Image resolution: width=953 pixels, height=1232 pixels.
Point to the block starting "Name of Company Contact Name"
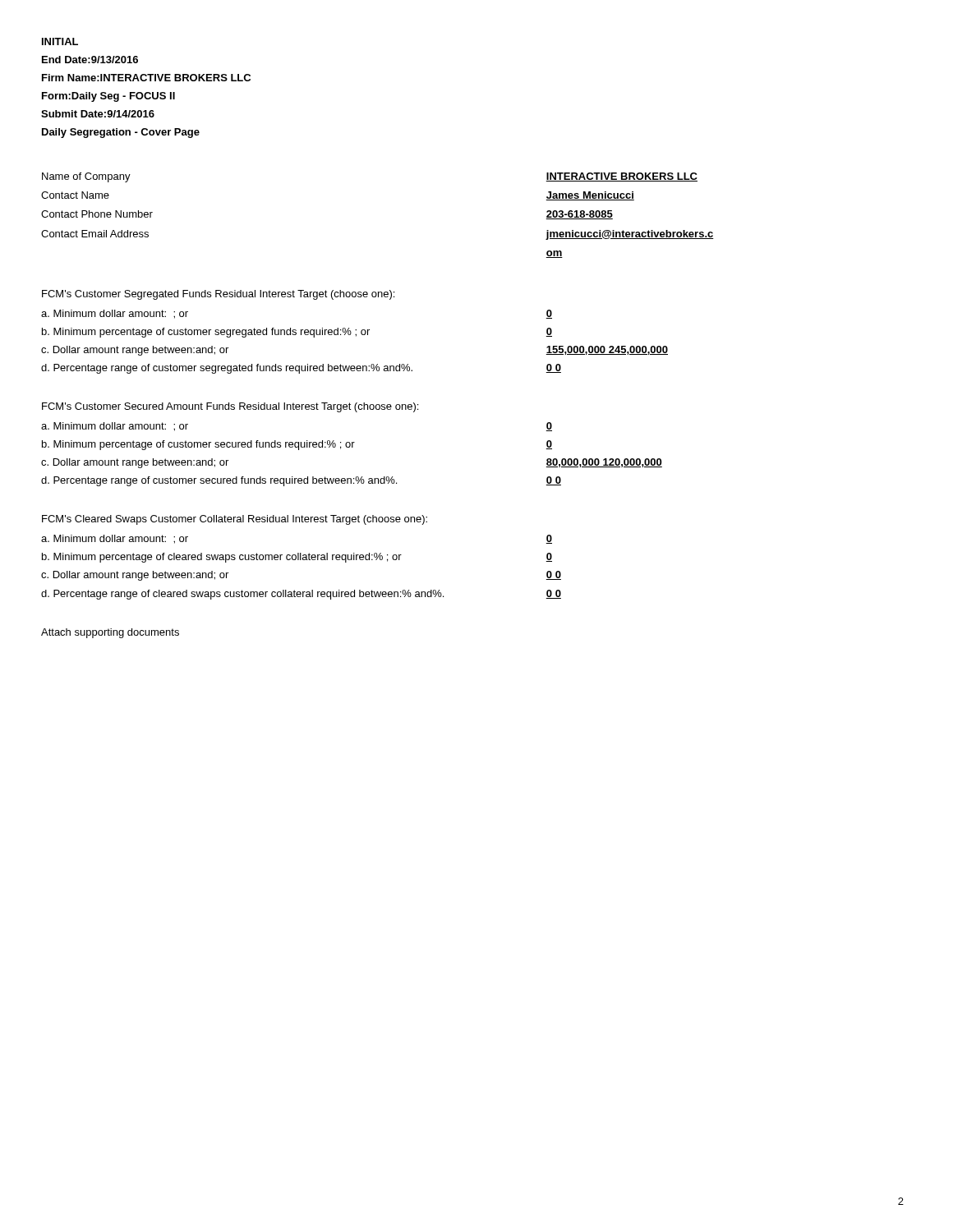point(97,205)
